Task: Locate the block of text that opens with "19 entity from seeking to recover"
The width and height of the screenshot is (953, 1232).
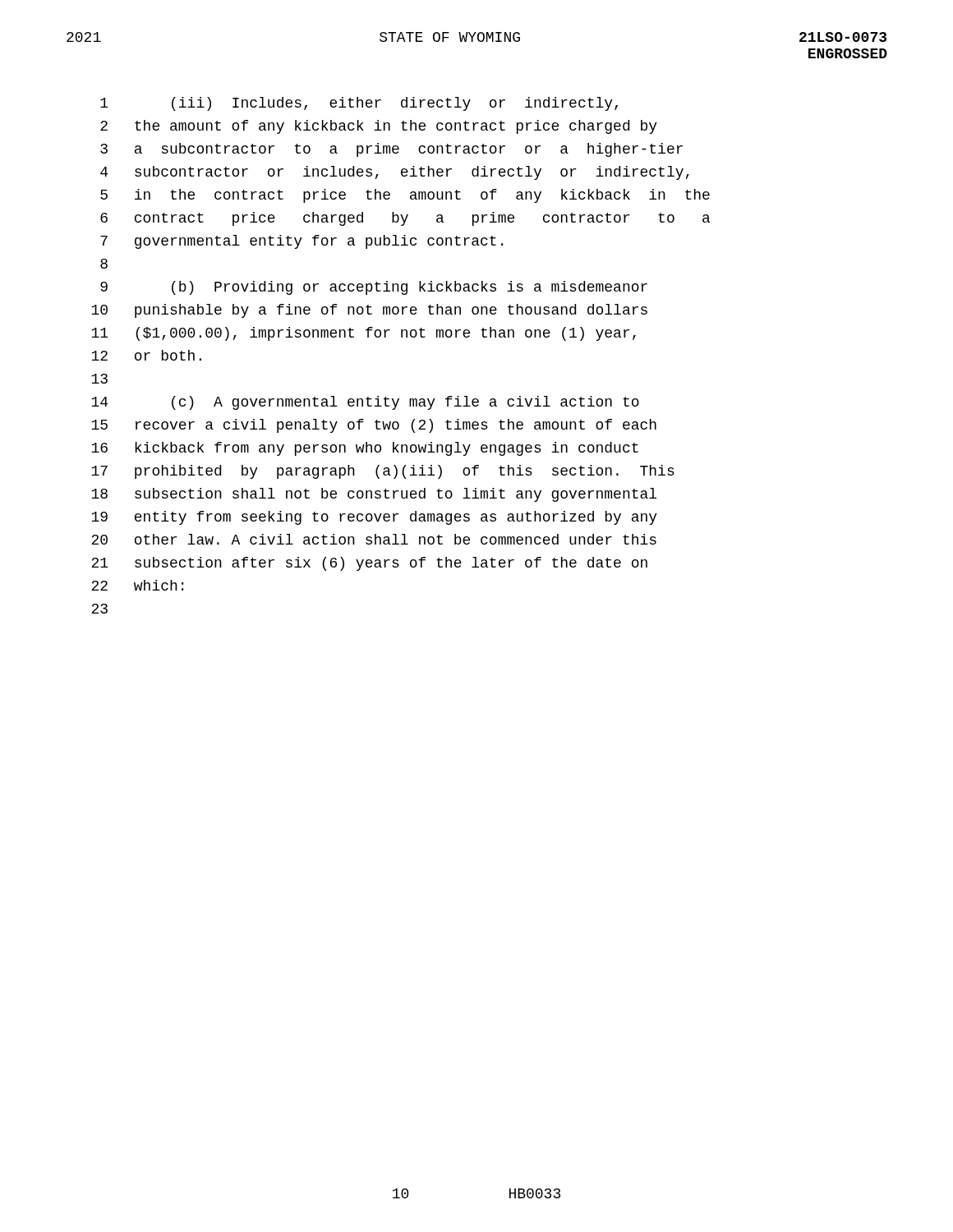Action: click(476, 517)
